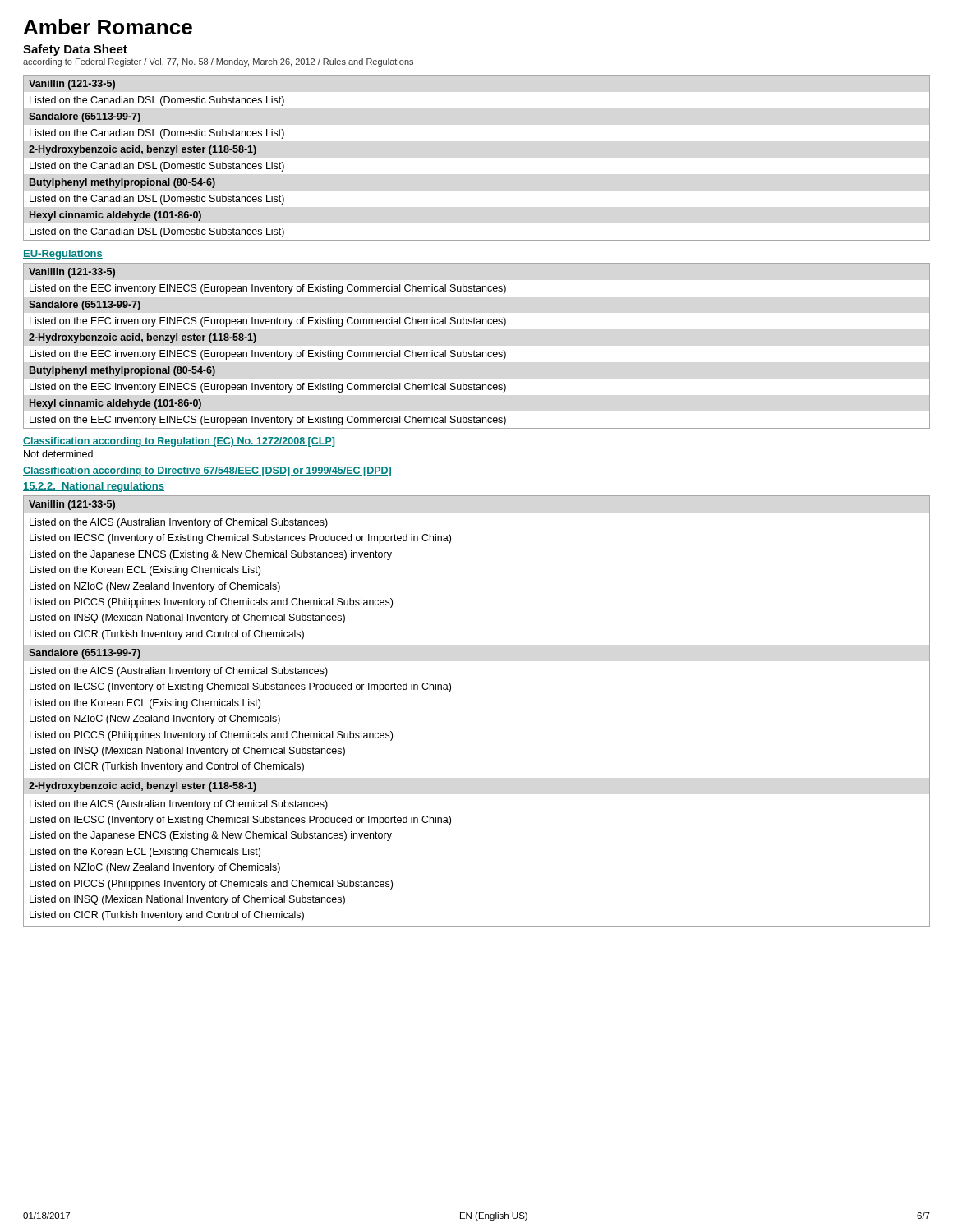
Task: Point to the text starting "according to Federal Register / Vol. 77, No."
Action: [x=218, y=62]
